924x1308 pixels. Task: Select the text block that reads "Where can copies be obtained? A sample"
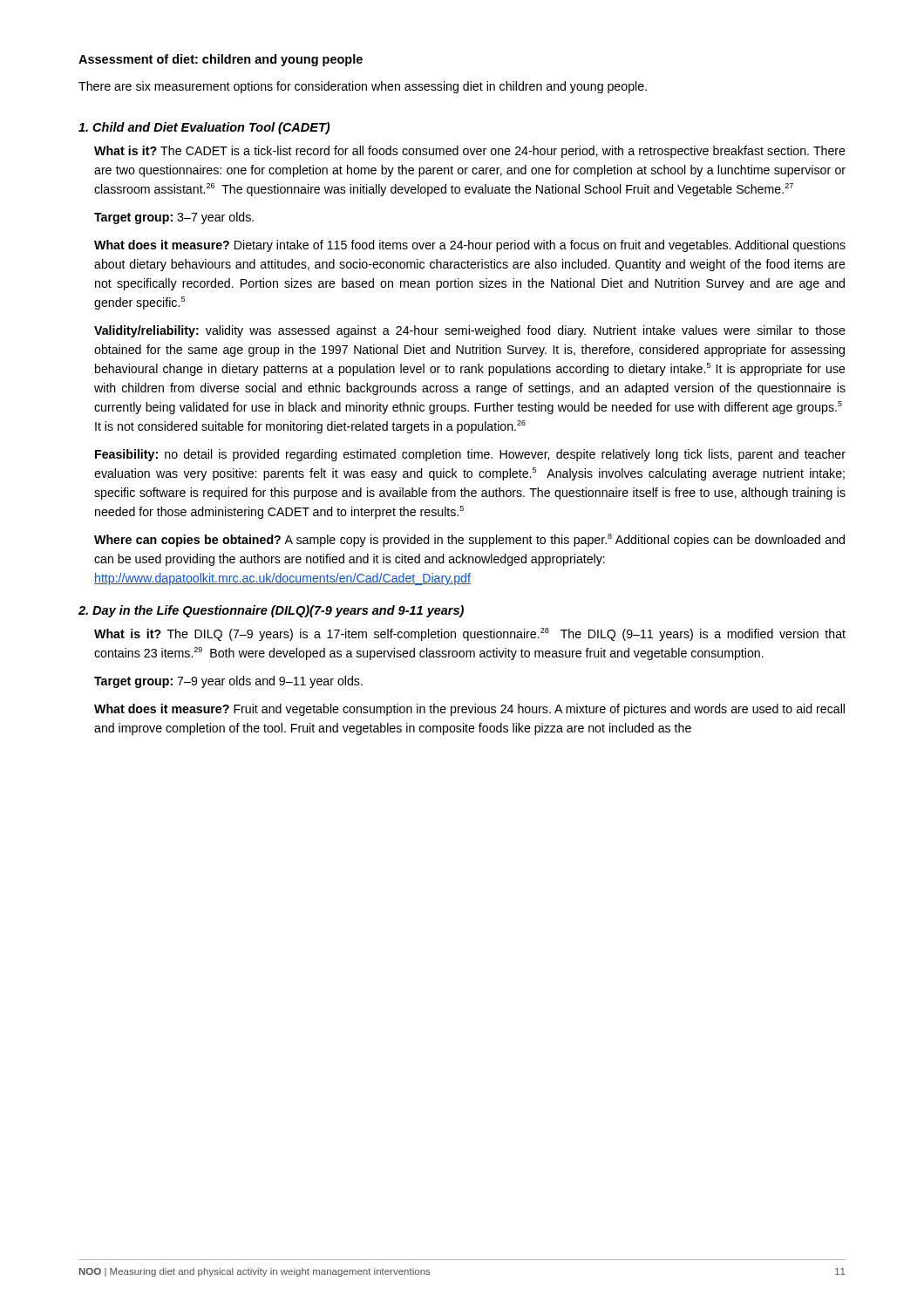click(x=470, y=559)
